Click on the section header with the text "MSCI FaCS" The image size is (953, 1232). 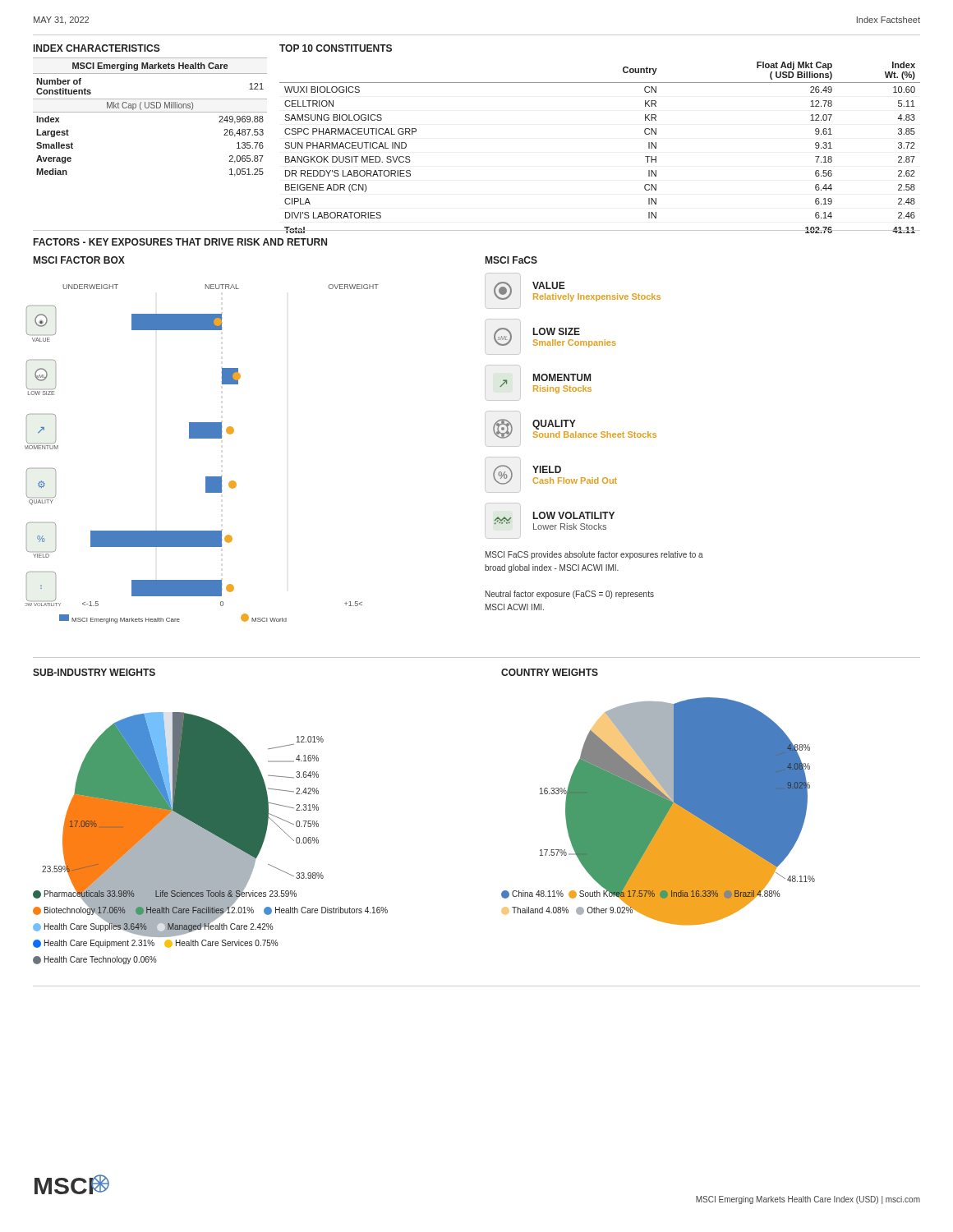tap(511, 260)
